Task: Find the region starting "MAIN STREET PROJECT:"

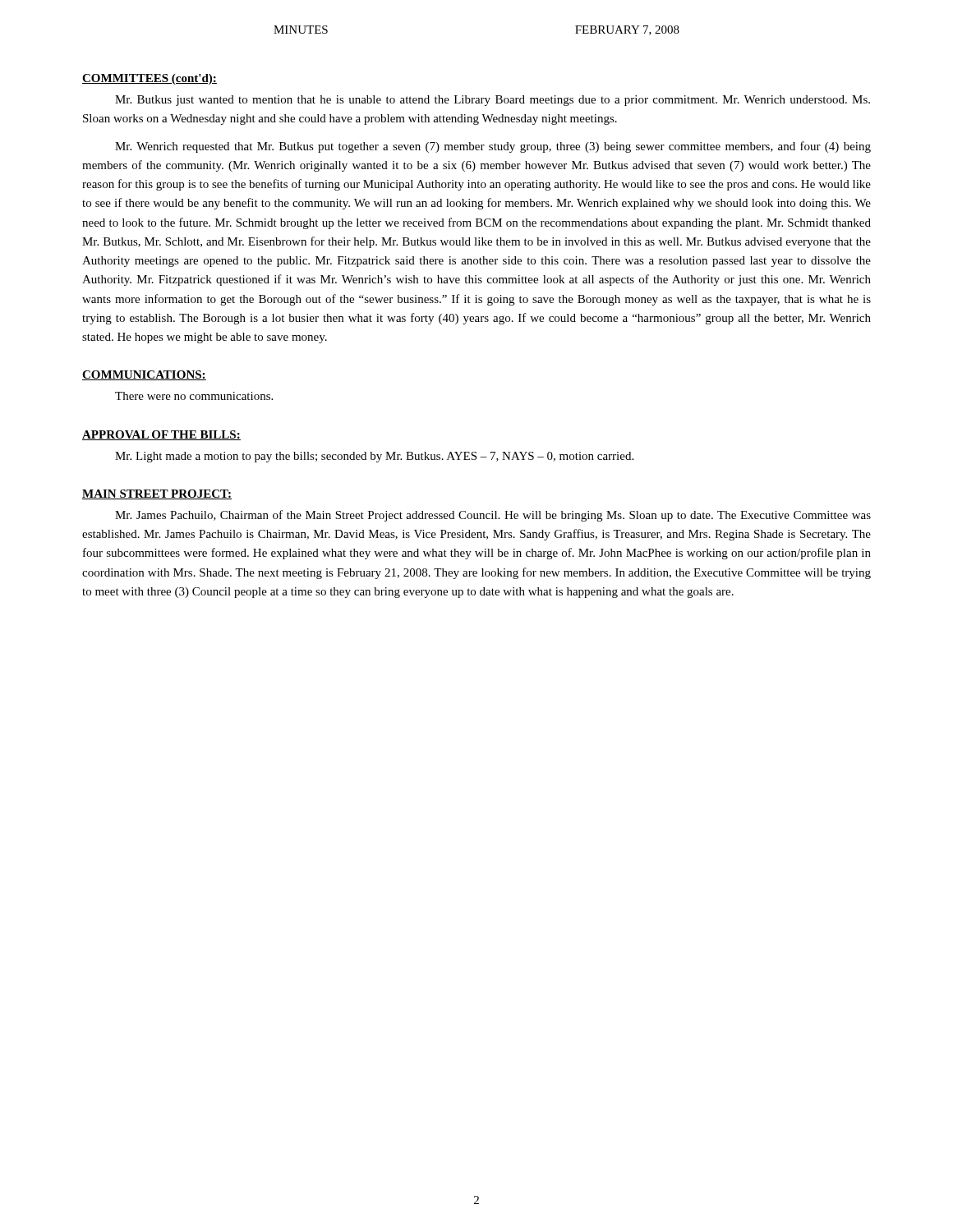Action: [157, 493]
